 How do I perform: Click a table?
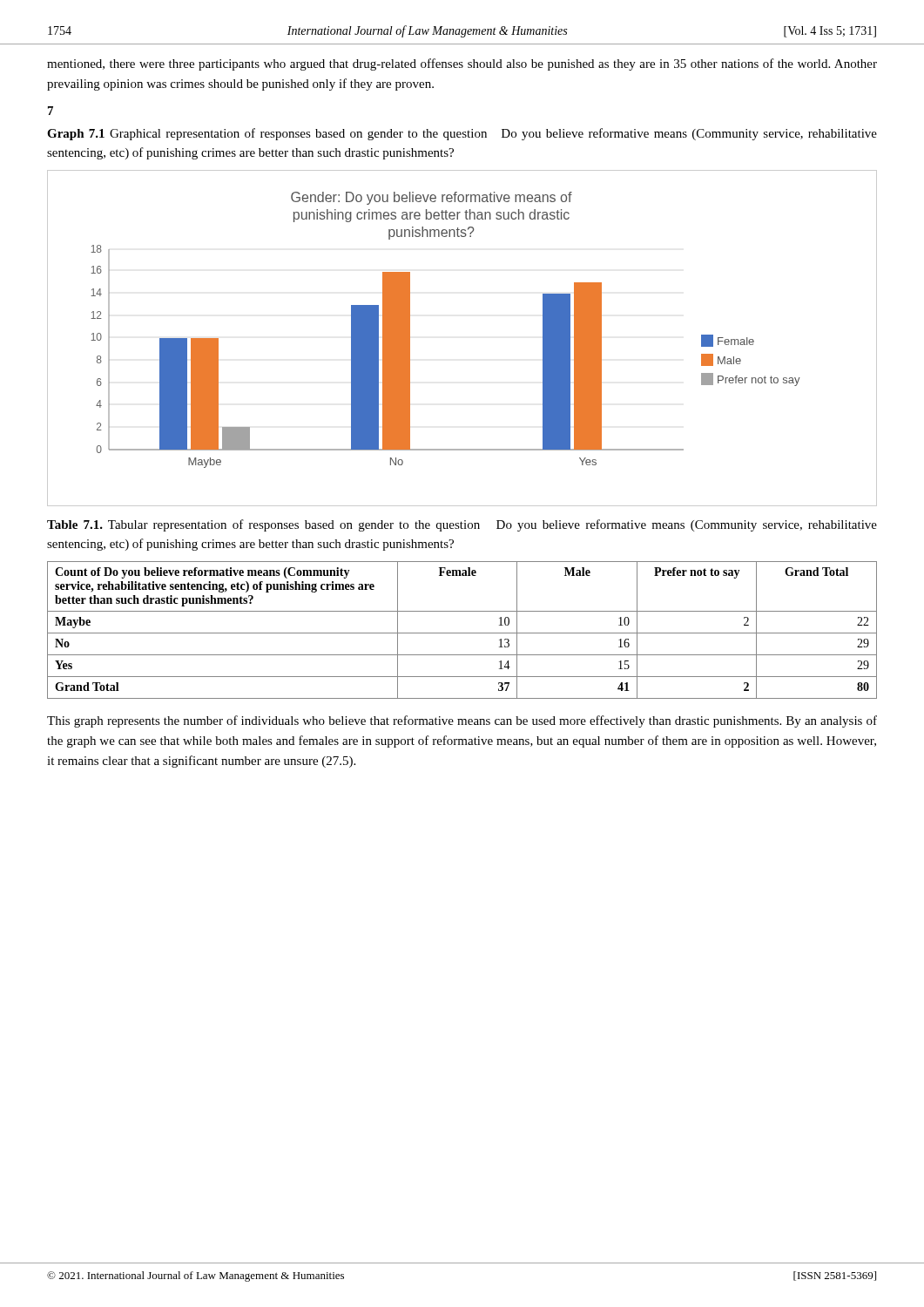pos(462,630)
